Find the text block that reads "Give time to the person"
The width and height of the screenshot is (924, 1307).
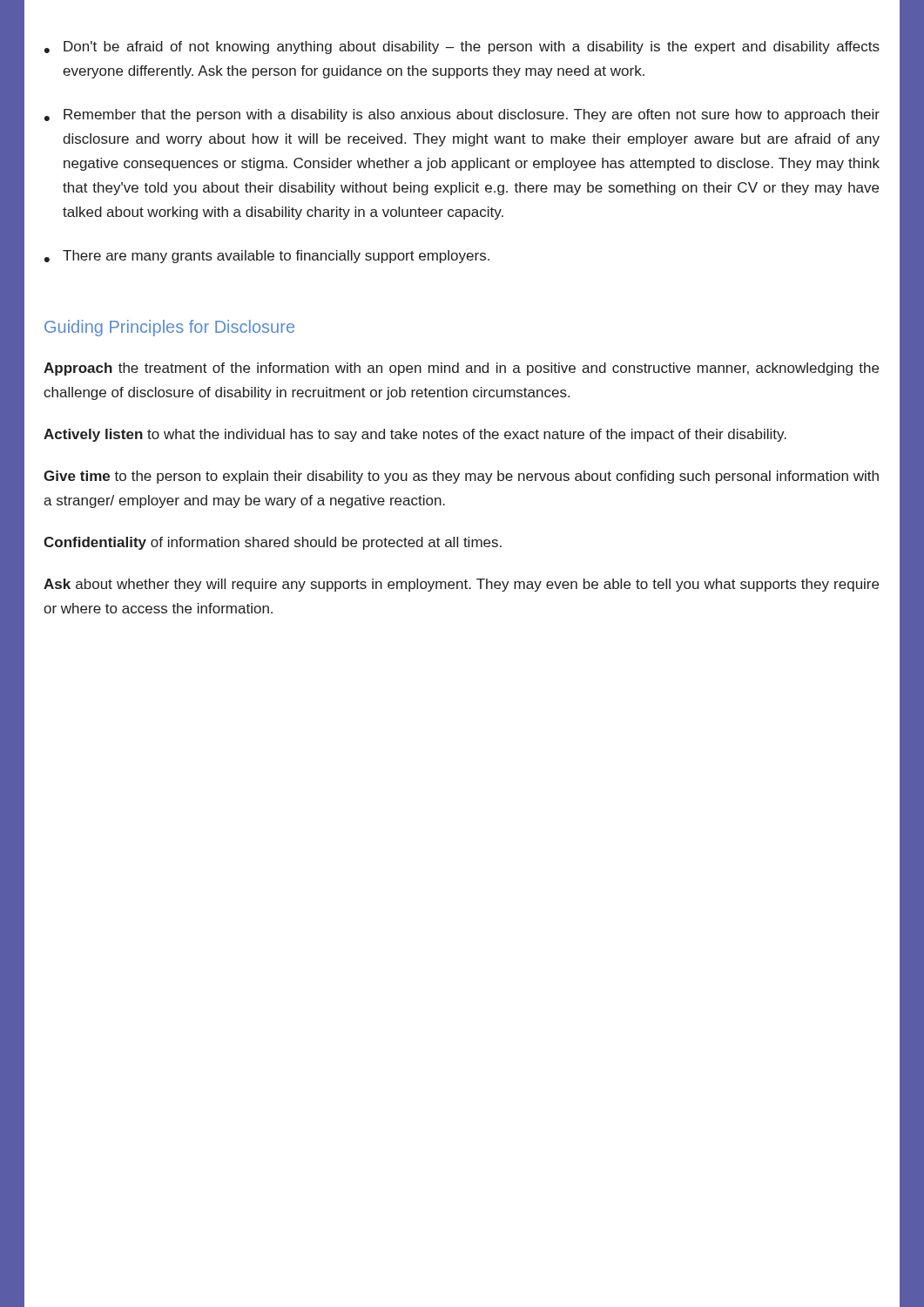pos(462,488)
